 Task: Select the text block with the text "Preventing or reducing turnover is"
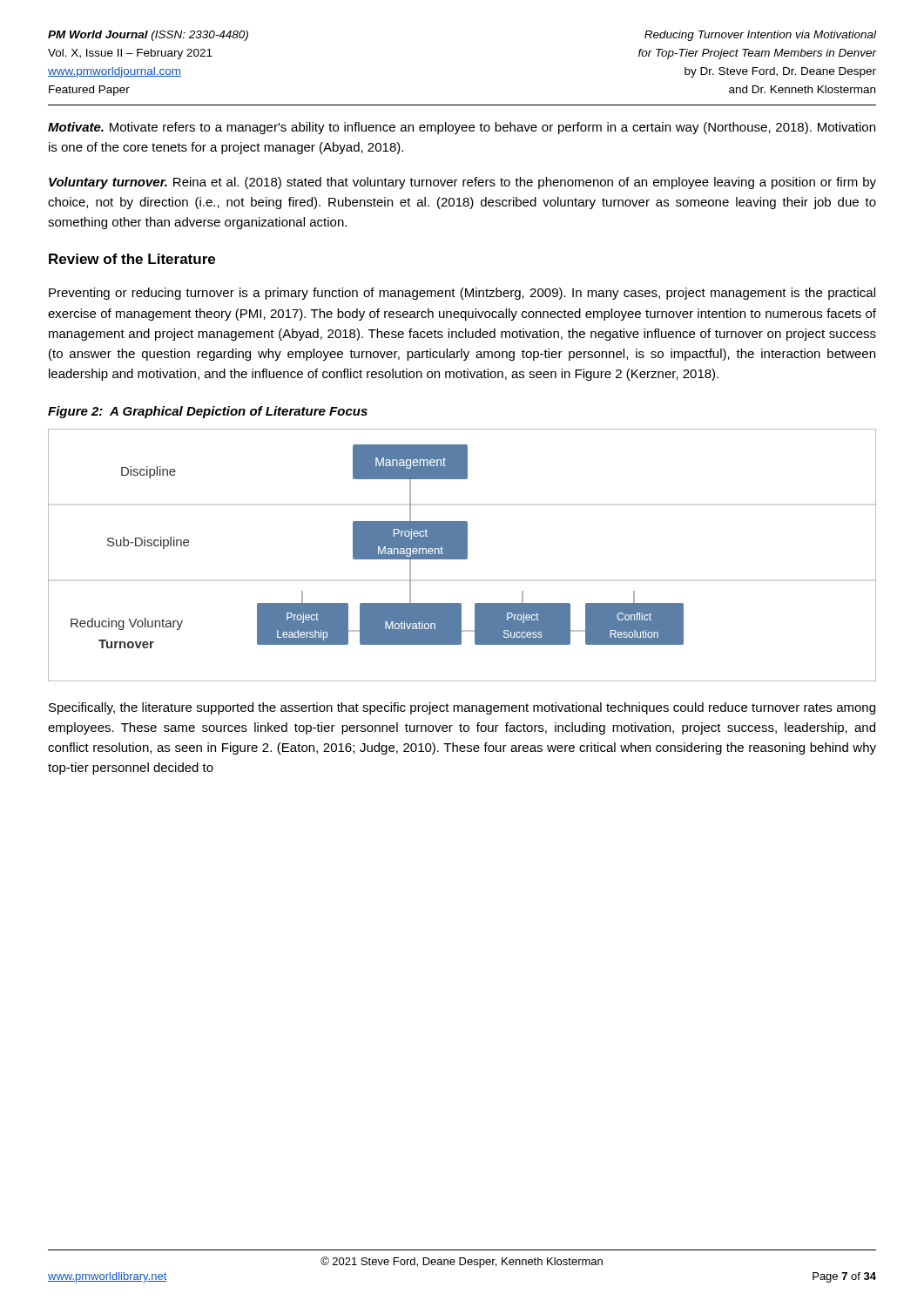pyautogui.click(x=462, y=333)
